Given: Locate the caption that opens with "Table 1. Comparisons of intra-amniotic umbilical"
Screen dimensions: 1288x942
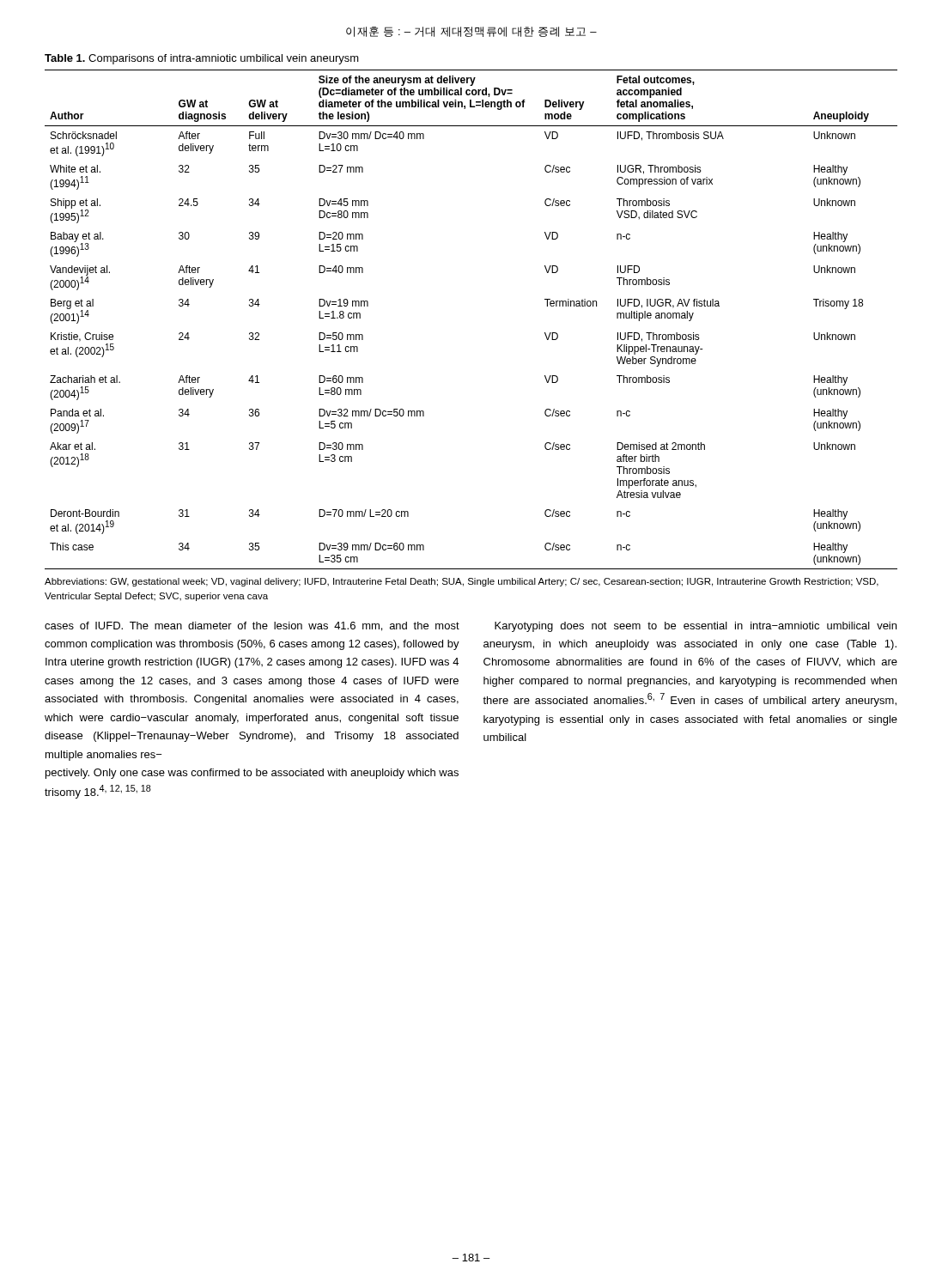Looking at the screenshot, I should pos(202,58).
